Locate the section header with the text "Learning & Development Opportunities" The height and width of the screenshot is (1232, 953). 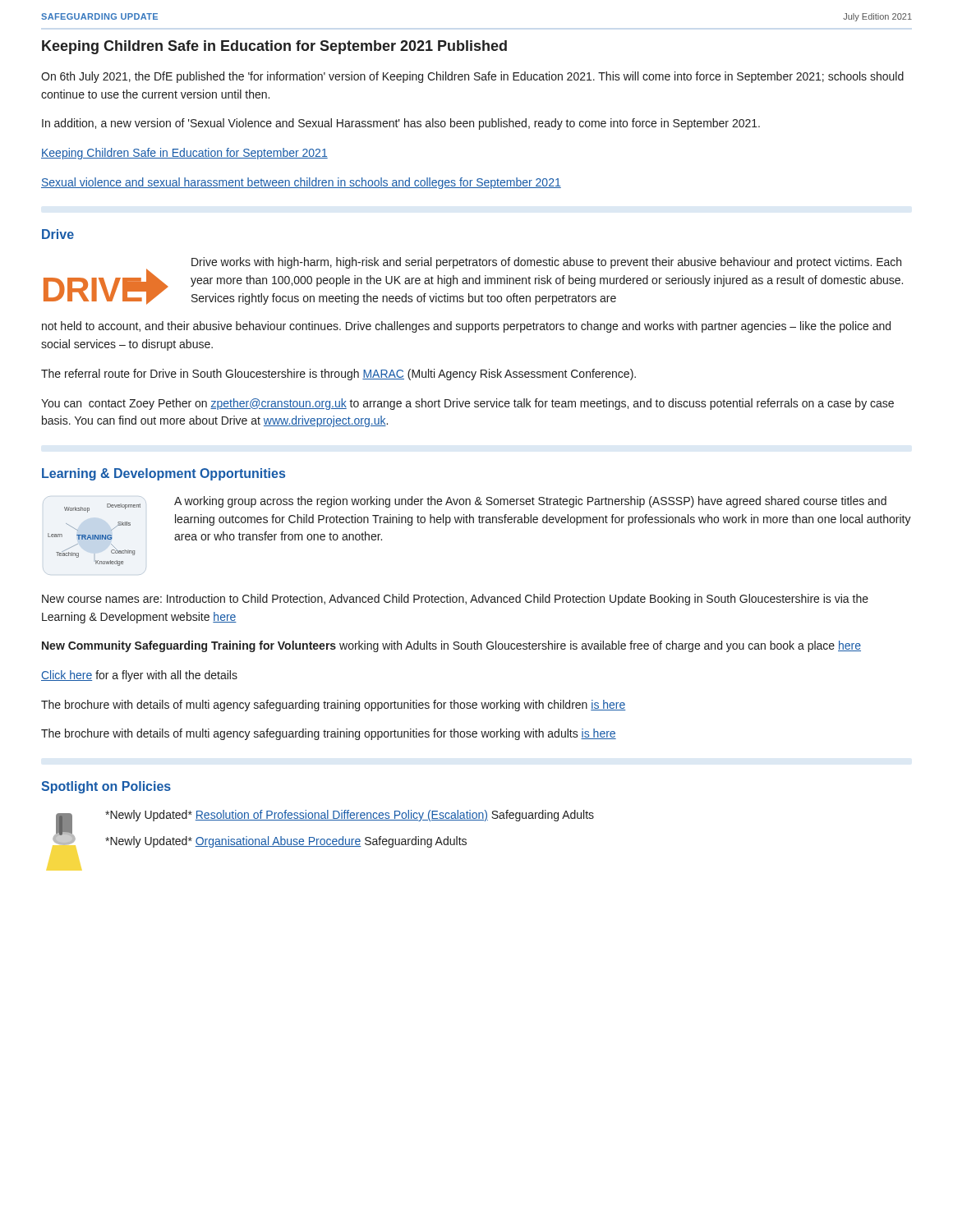(163, 474)
